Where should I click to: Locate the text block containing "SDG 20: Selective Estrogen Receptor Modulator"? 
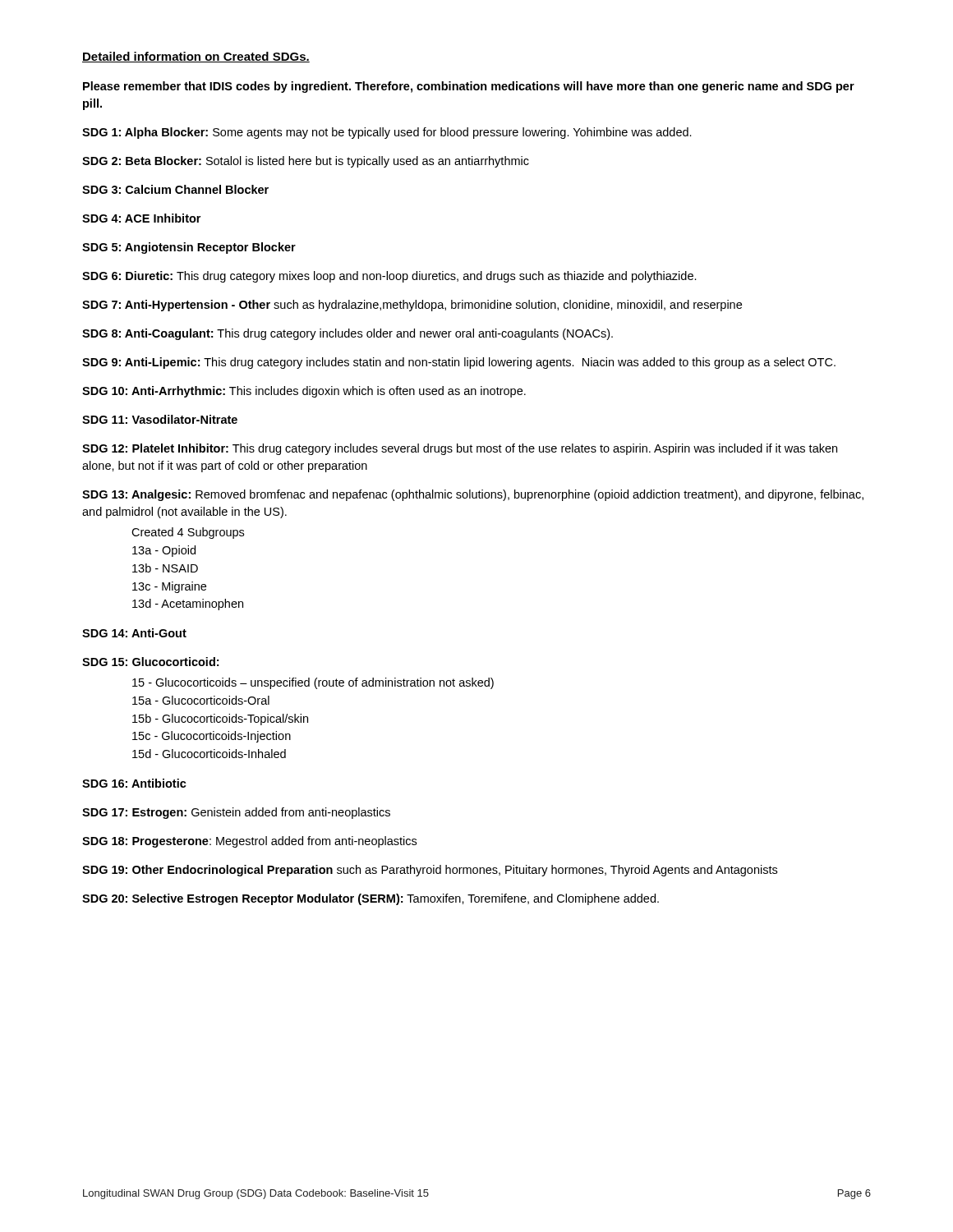pyautogui.click(x=371, y=898)
